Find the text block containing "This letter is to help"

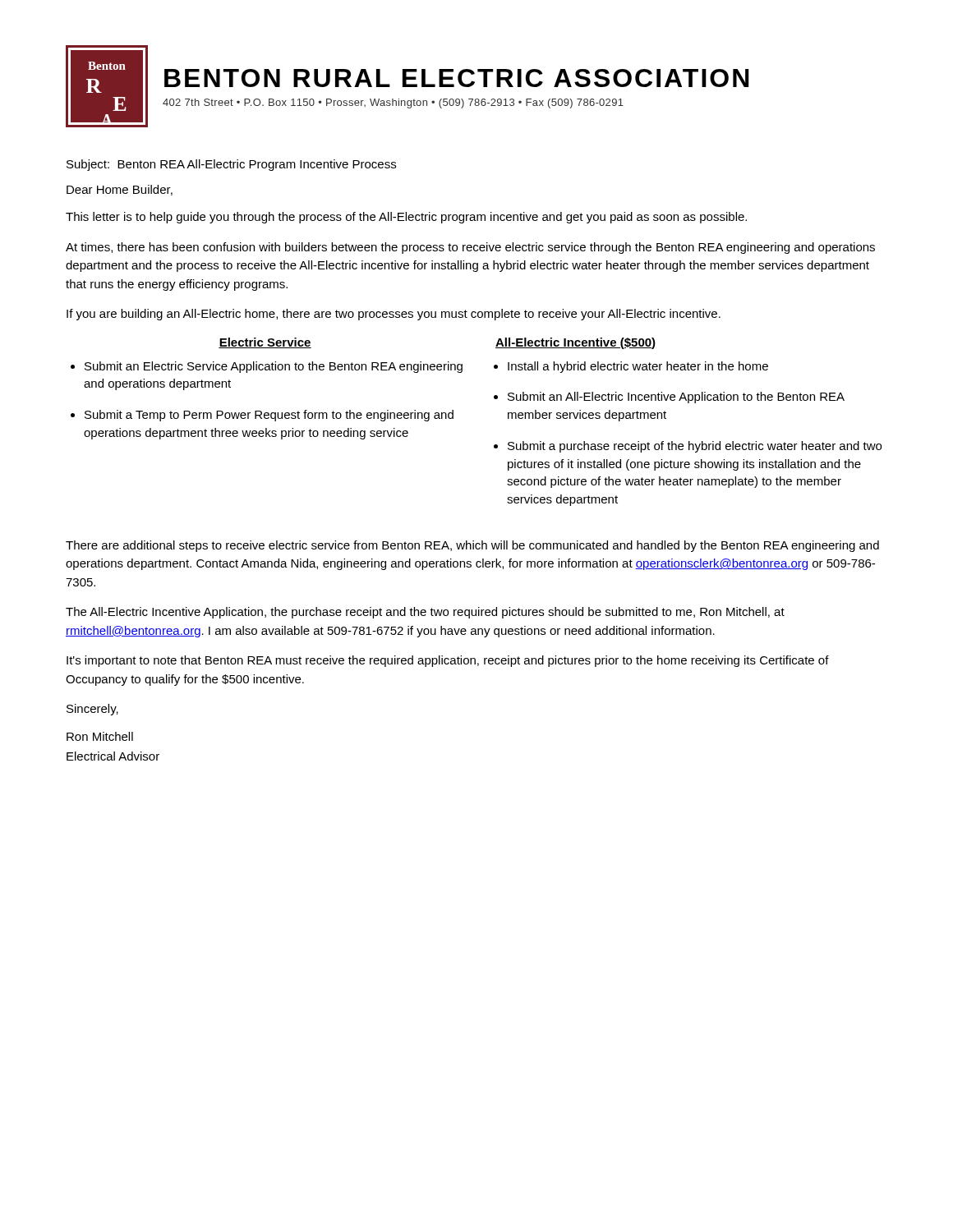pyautogui.click(x=407, y=216)
